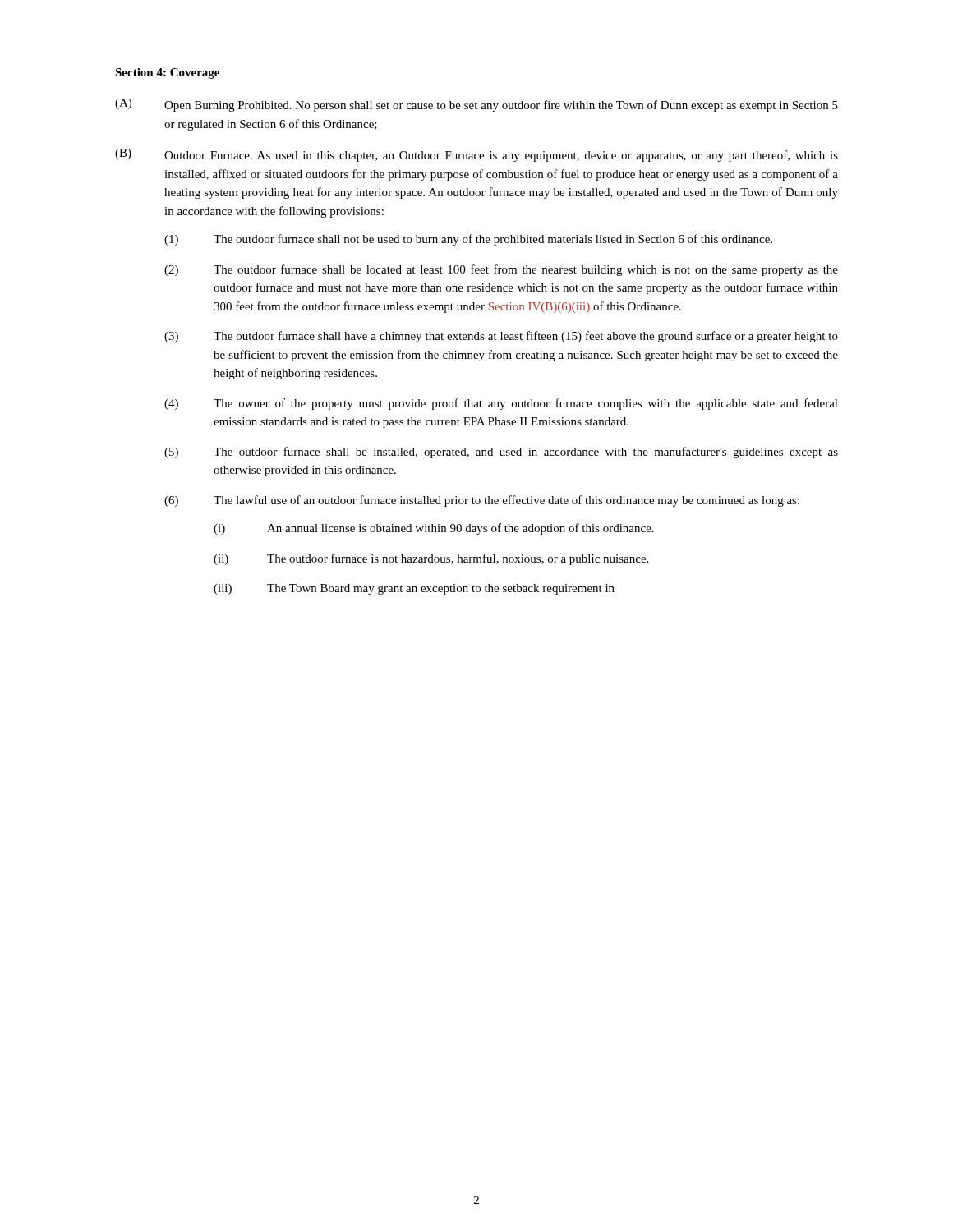Locate the list item with the text "(iii) The Town Board may grant an exception"
Image resolution: width=953 pixels, height=1232 pixels.
[x=526, y=588]
